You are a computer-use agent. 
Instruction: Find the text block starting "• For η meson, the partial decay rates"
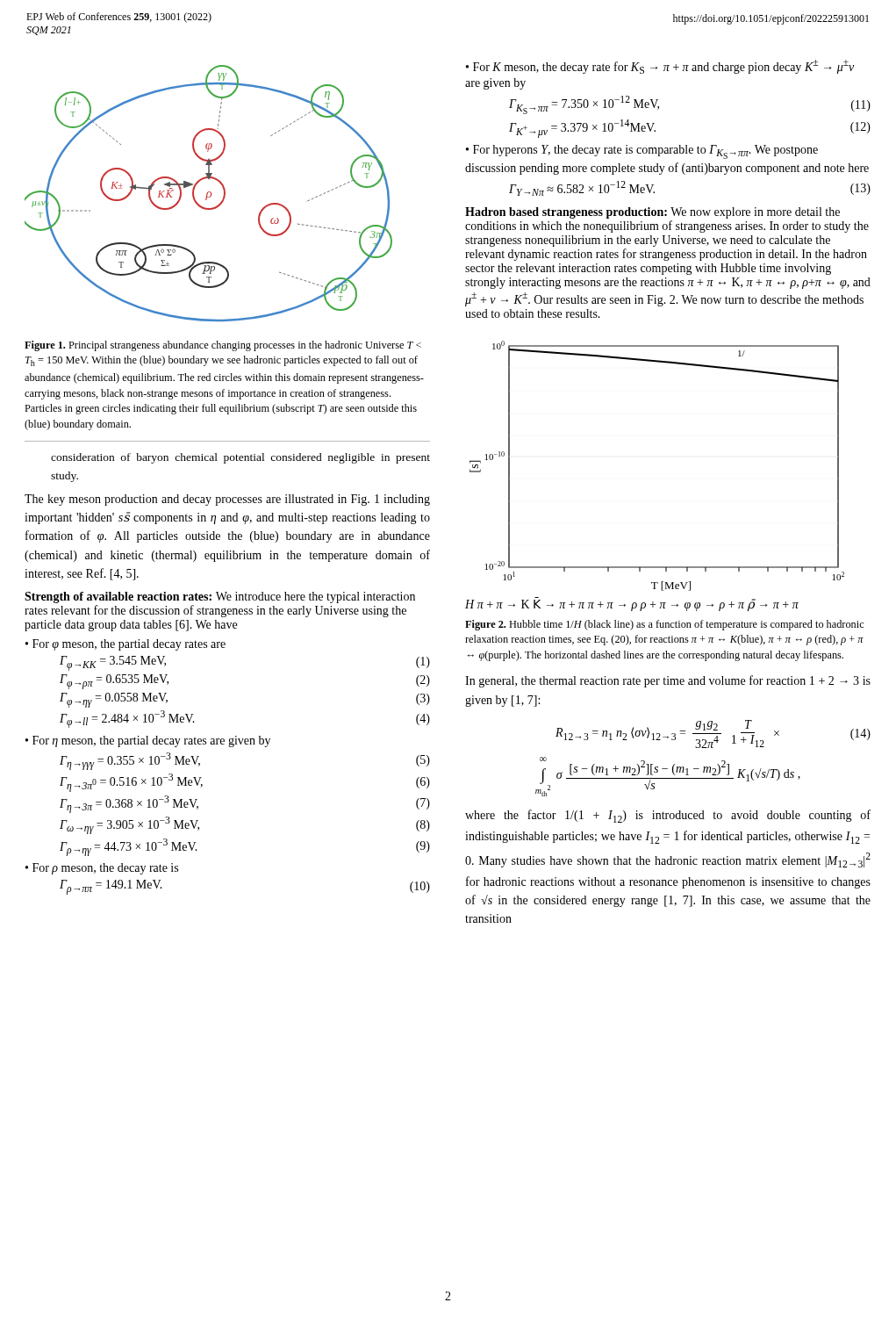tap(148, 741)
